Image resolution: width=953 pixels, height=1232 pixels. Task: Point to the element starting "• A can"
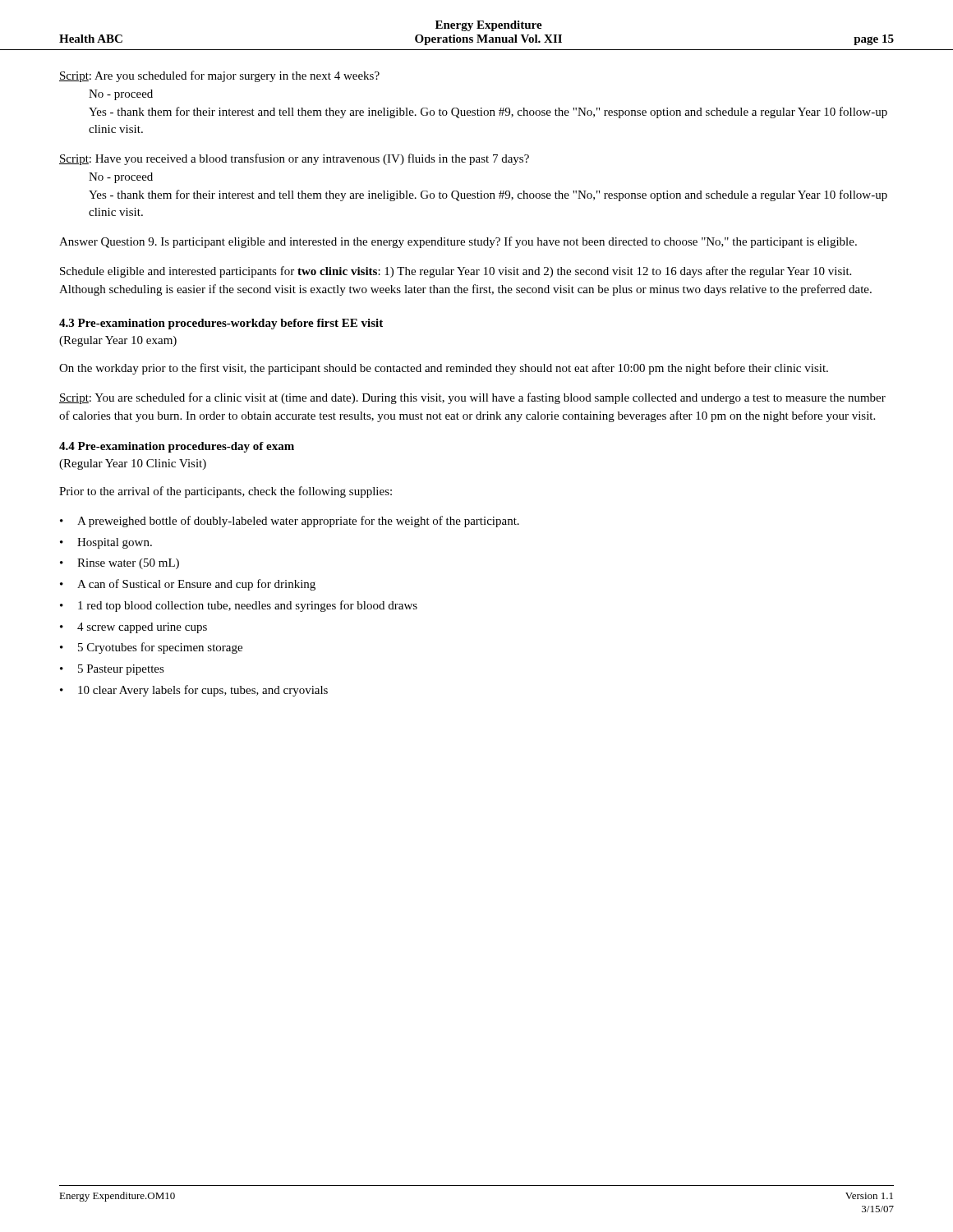(187, 585)
